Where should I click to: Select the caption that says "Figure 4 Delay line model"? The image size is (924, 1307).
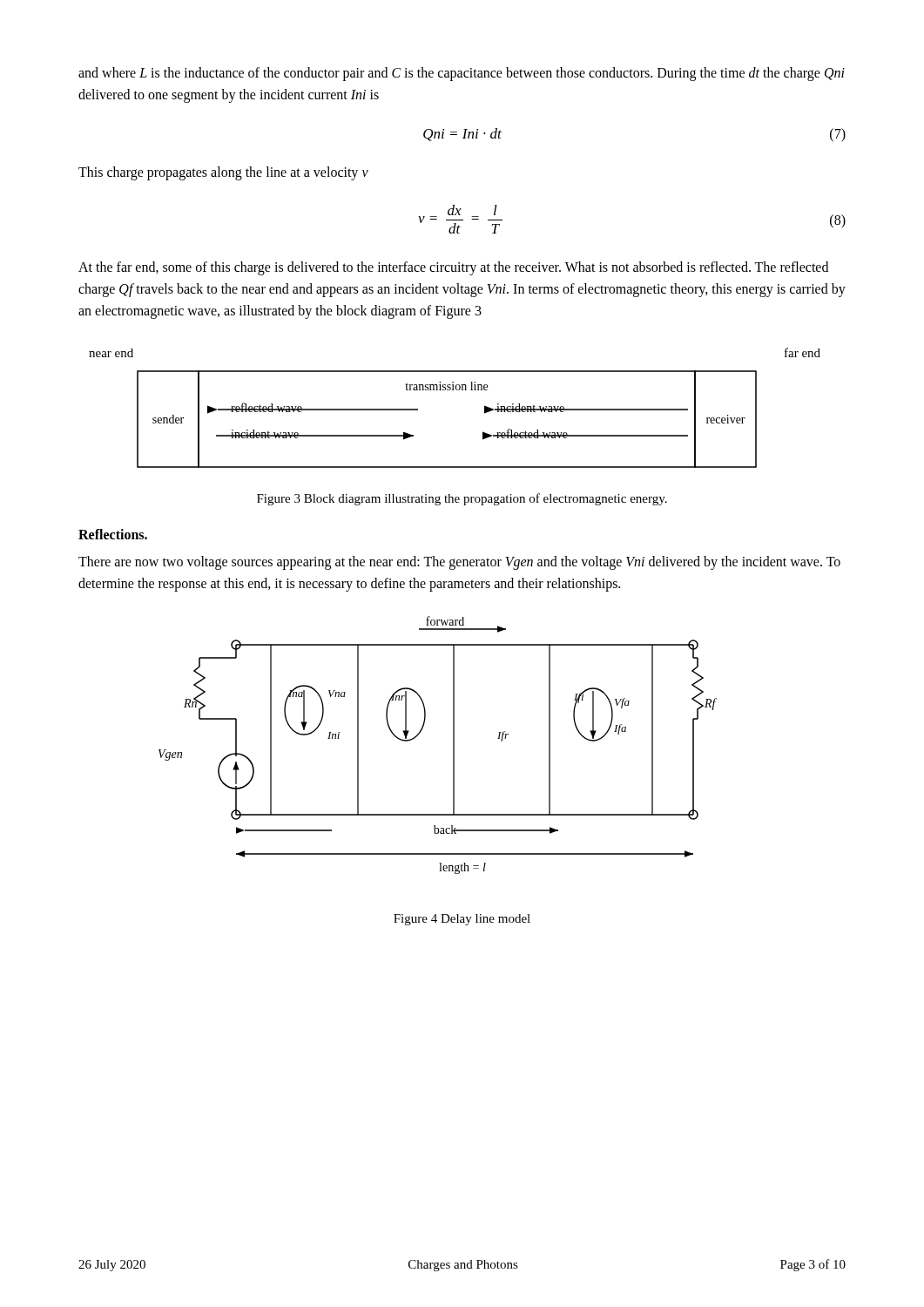pos(462,919)
